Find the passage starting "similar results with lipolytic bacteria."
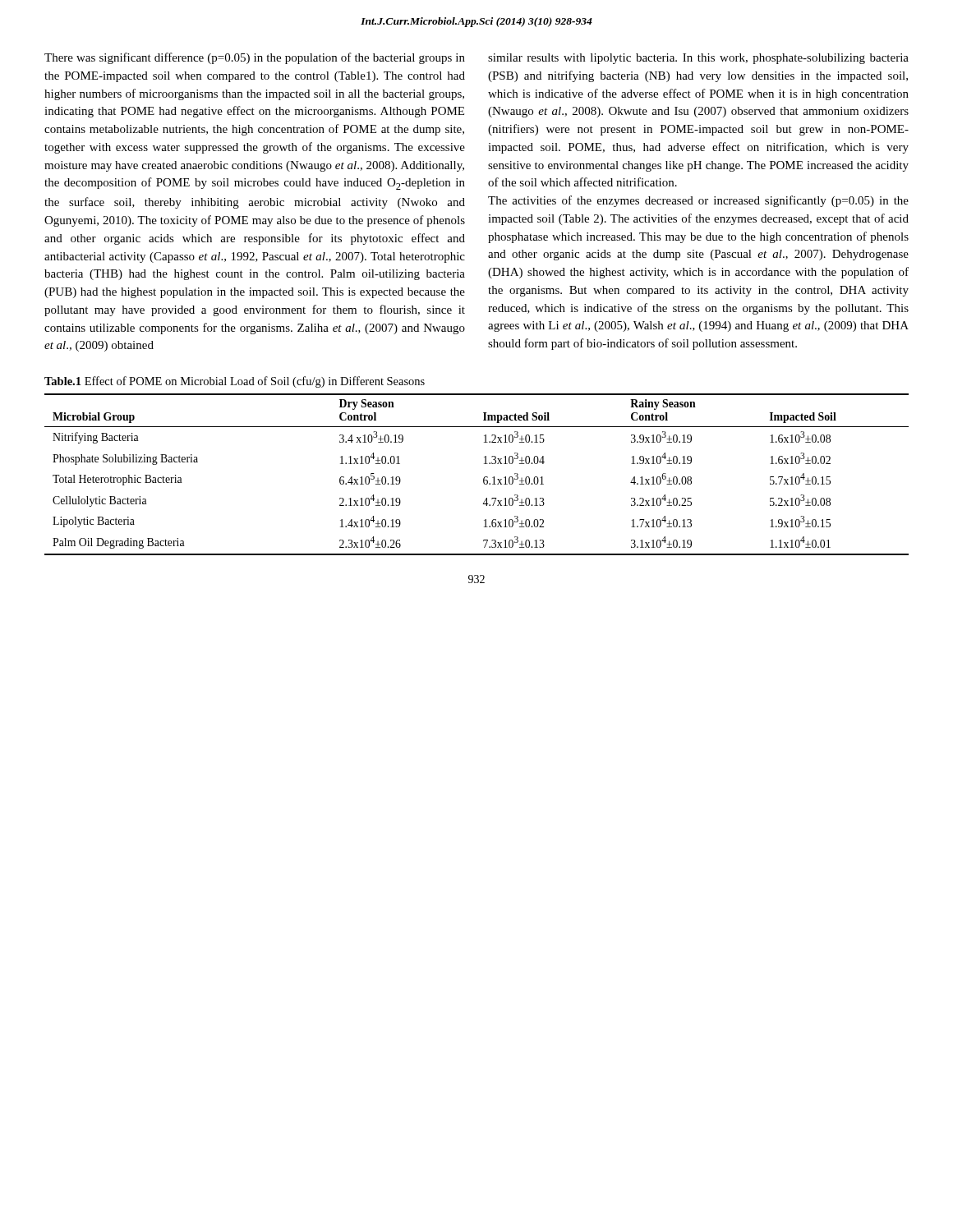 tap(698, 201)
